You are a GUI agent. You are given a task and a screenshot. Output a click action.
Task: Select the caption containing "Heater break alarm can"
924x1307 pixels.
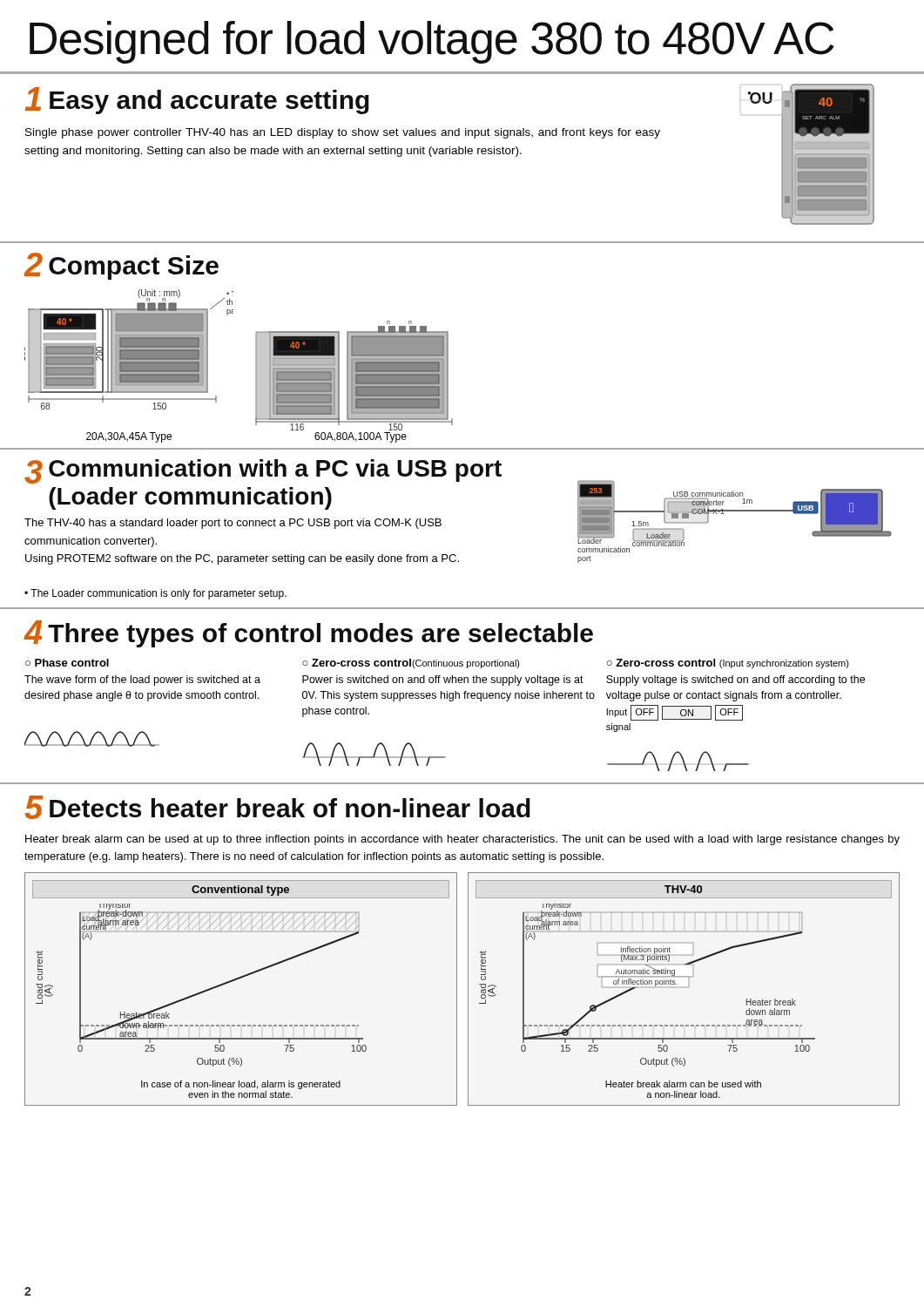[683, 1090]
